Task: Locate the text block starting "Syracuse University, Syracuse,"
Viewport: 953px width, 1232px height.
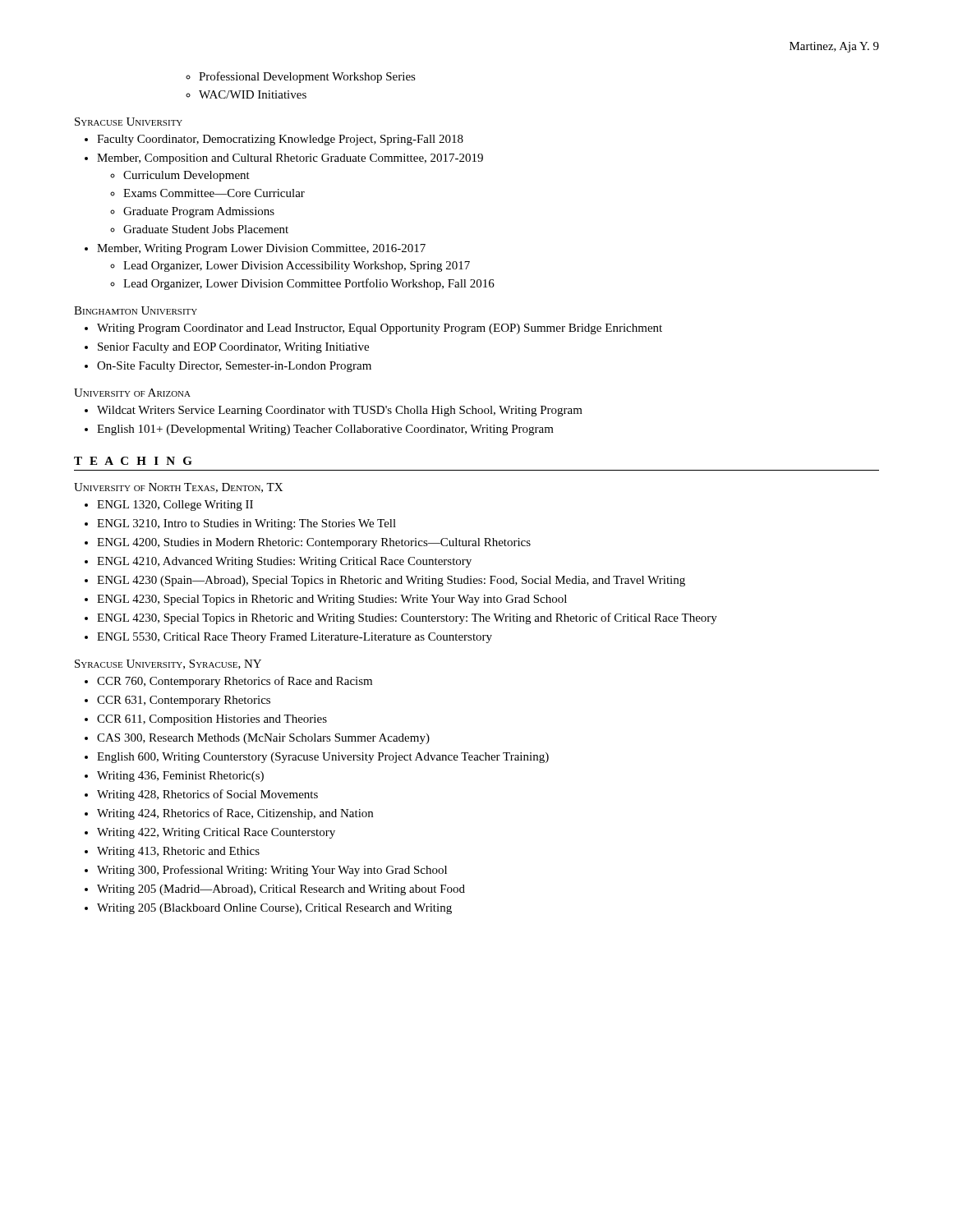Action: point(168,664)
